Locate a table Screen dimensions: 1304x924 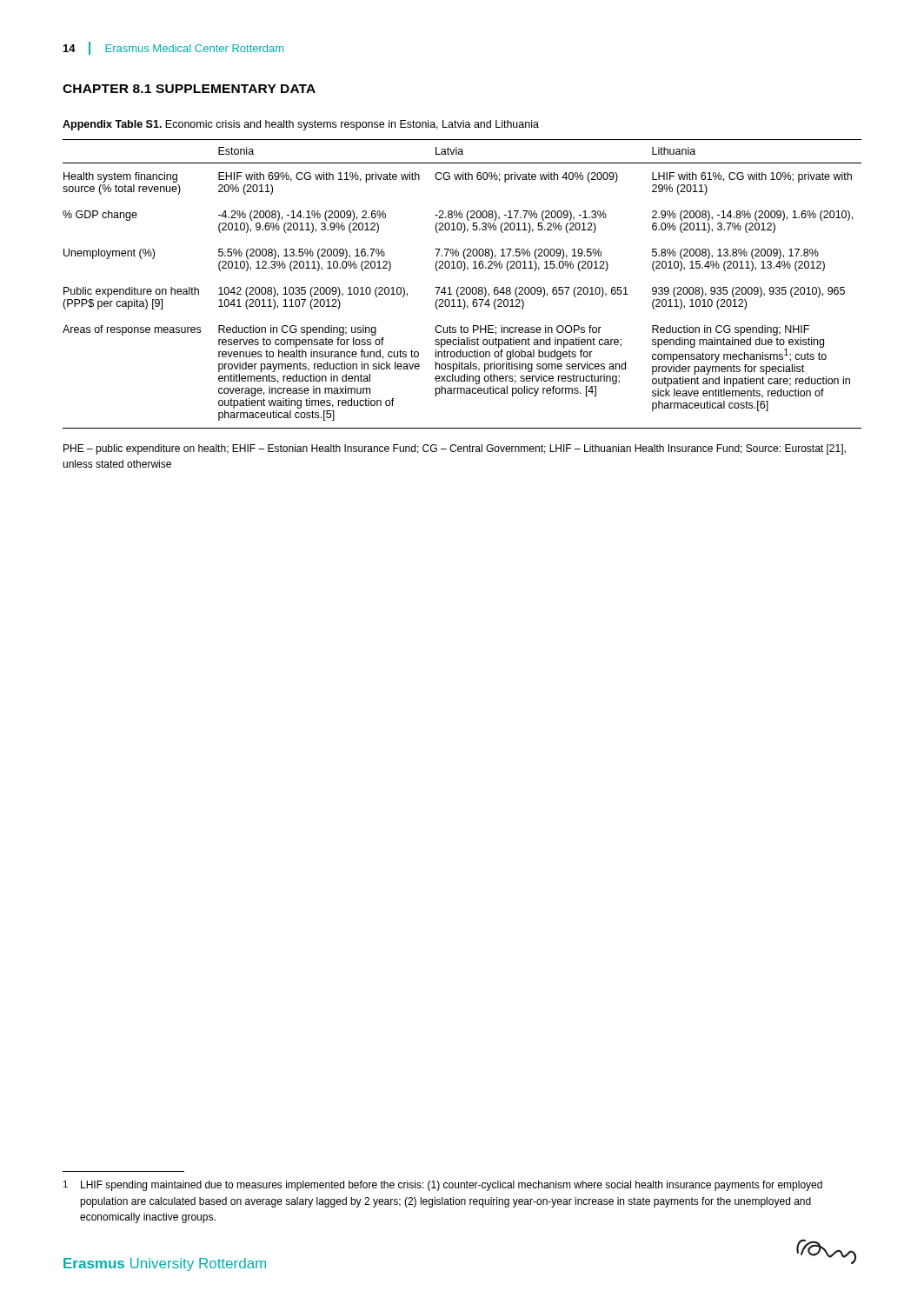462,283
